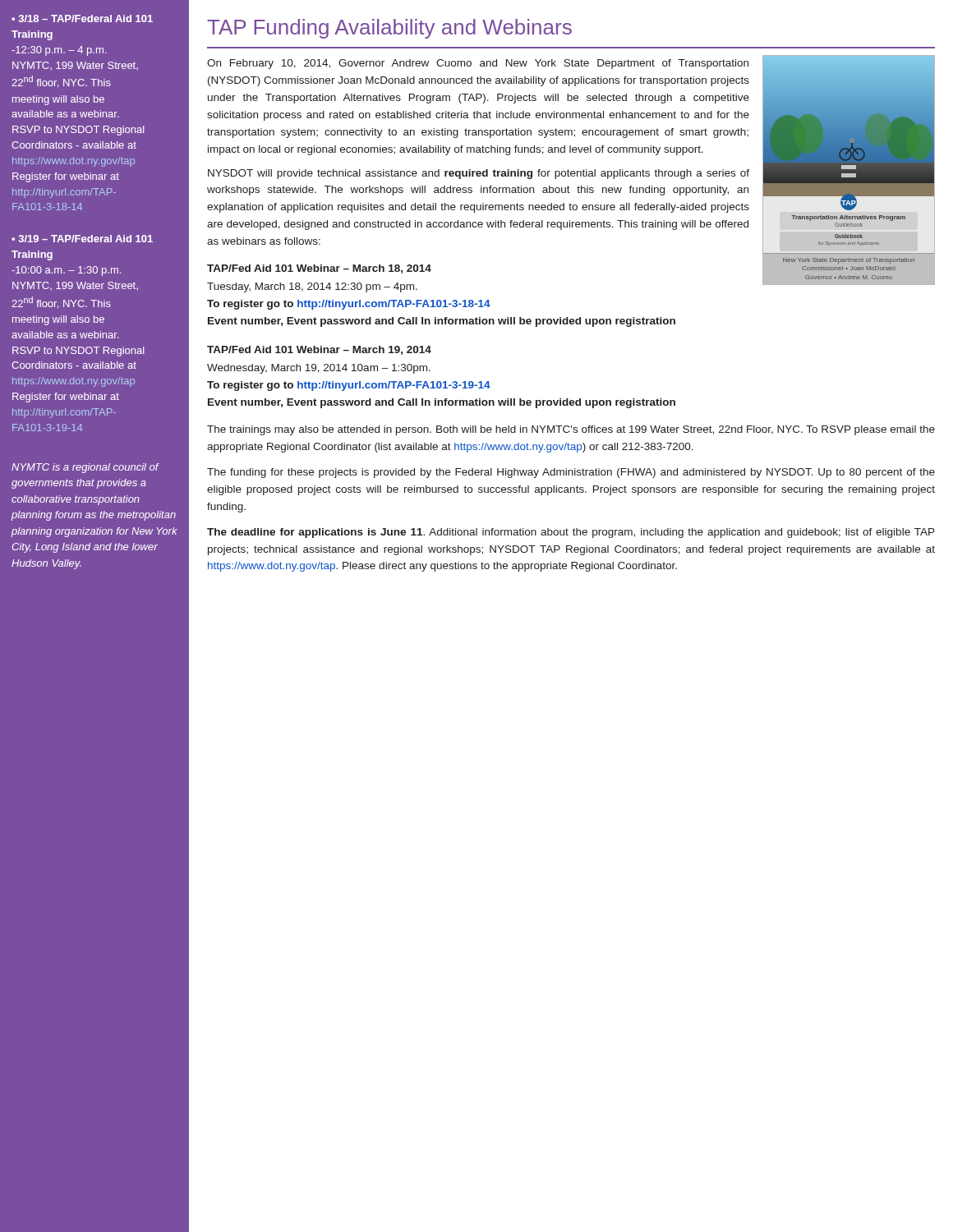
Task: Locate the text block that says "The deadline for applications is June 11. Additional"
Action: (x=571, y=549)
